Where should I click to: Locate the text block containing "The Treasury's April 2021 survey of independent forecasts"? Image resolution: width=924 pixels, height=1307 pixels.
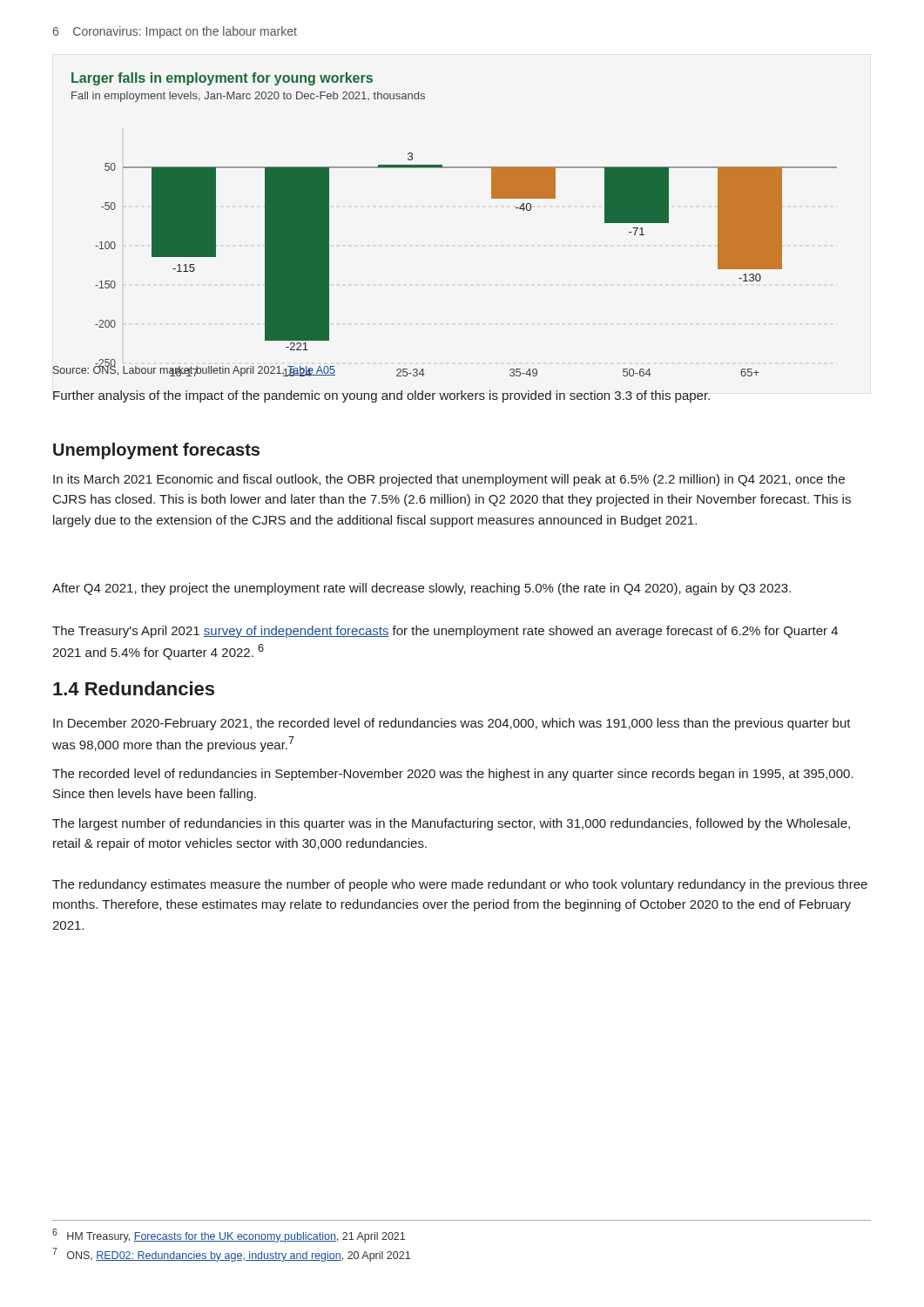pos(445,641)
